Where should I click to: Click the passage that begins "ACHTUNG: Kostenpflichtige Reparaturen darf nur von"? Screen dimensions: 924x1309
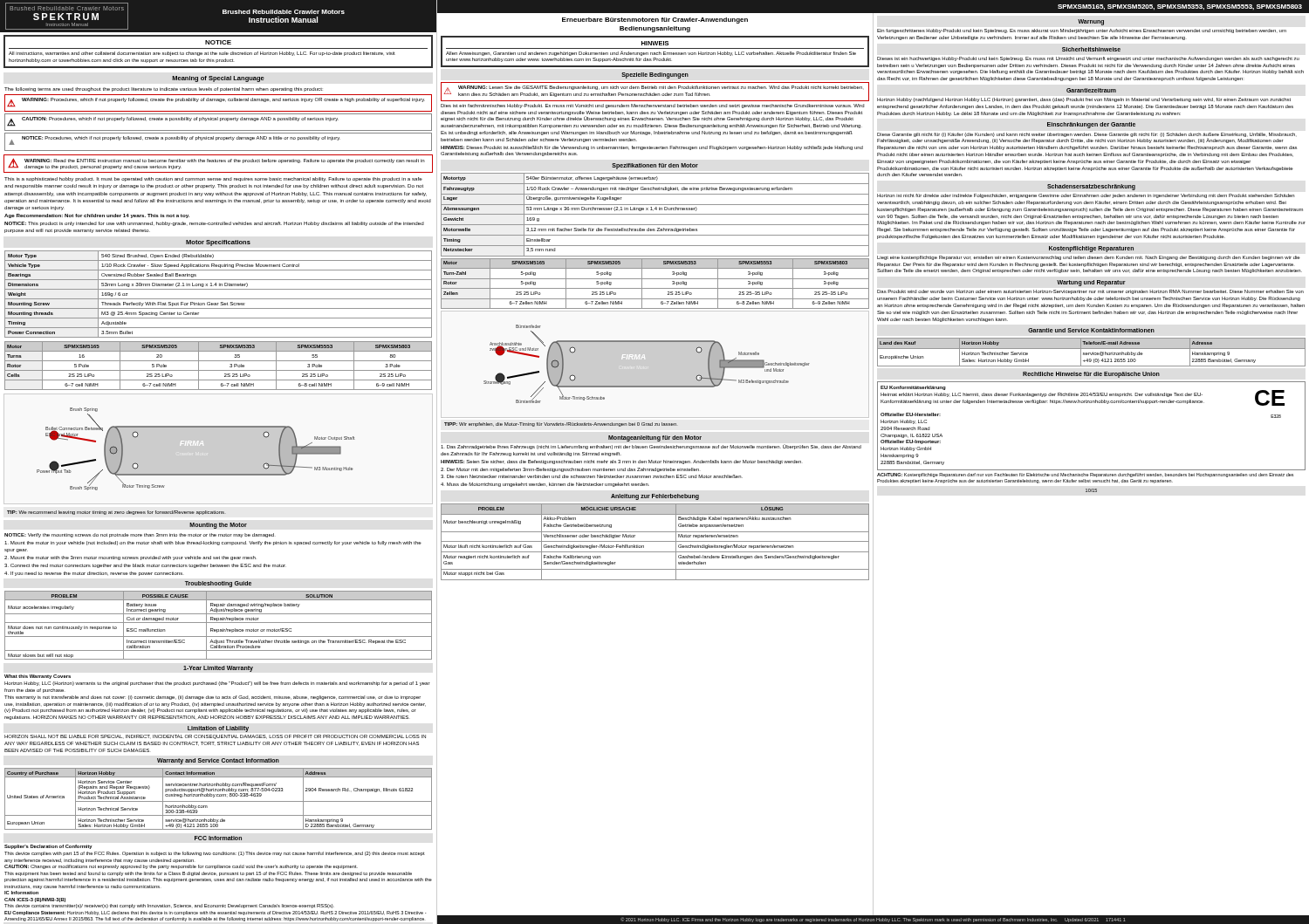(1085, 477)
